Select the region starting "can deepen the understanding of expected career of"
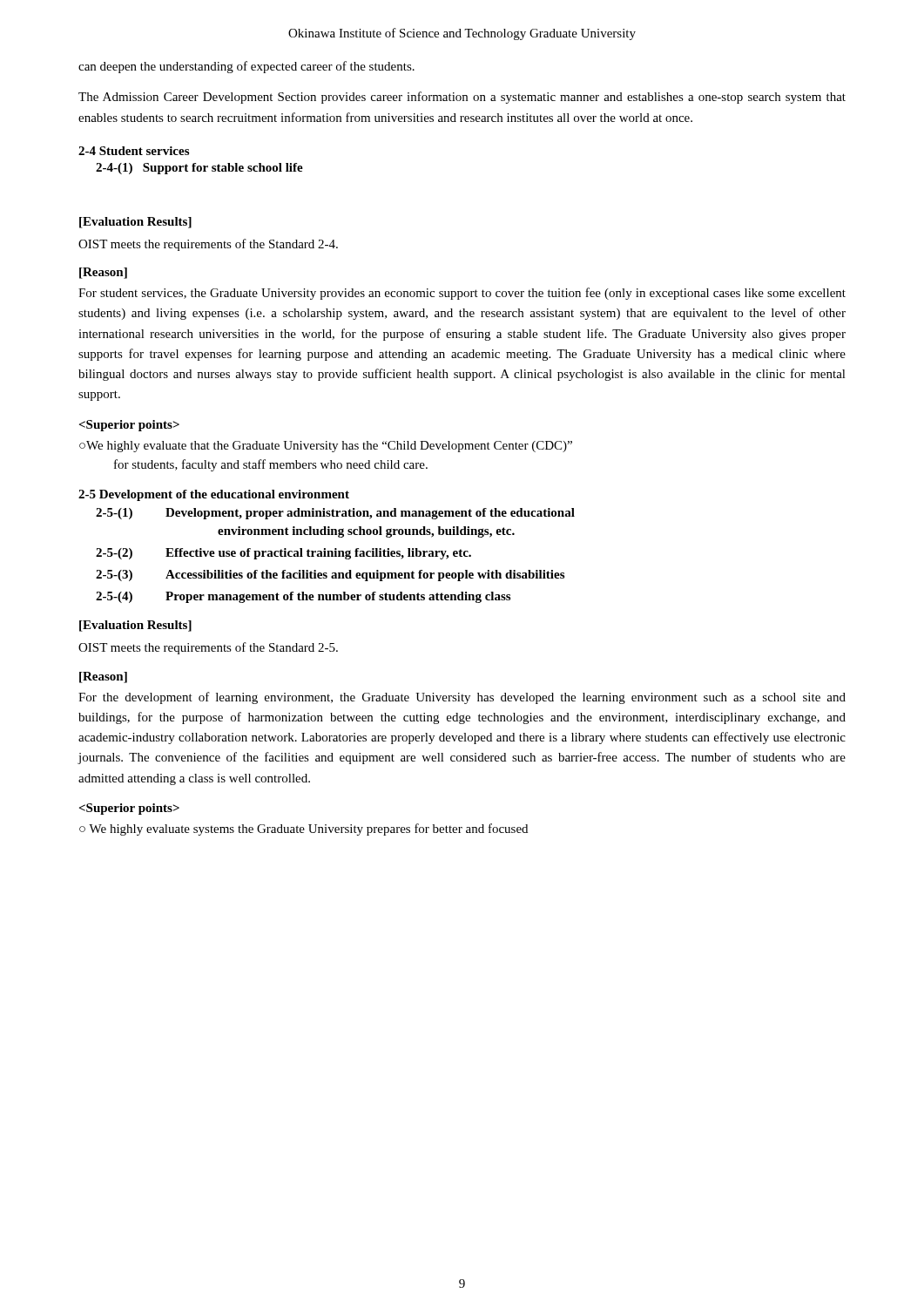The width and height of the screenshot is (924, 1307). point(247,66)
